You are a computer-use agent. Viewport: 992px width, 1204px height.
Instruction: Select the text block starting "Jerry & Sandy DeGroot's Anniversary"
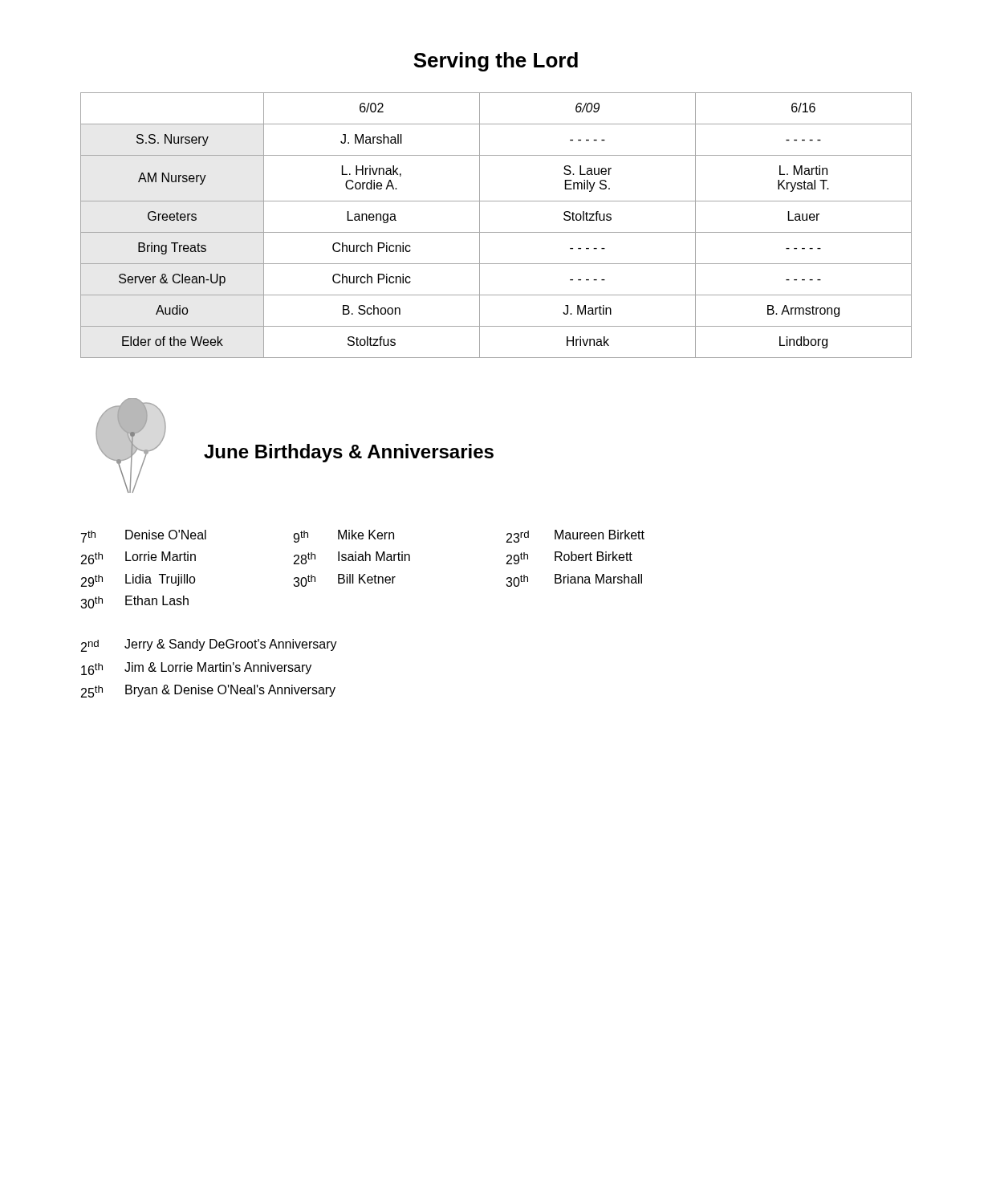(231, 644)
